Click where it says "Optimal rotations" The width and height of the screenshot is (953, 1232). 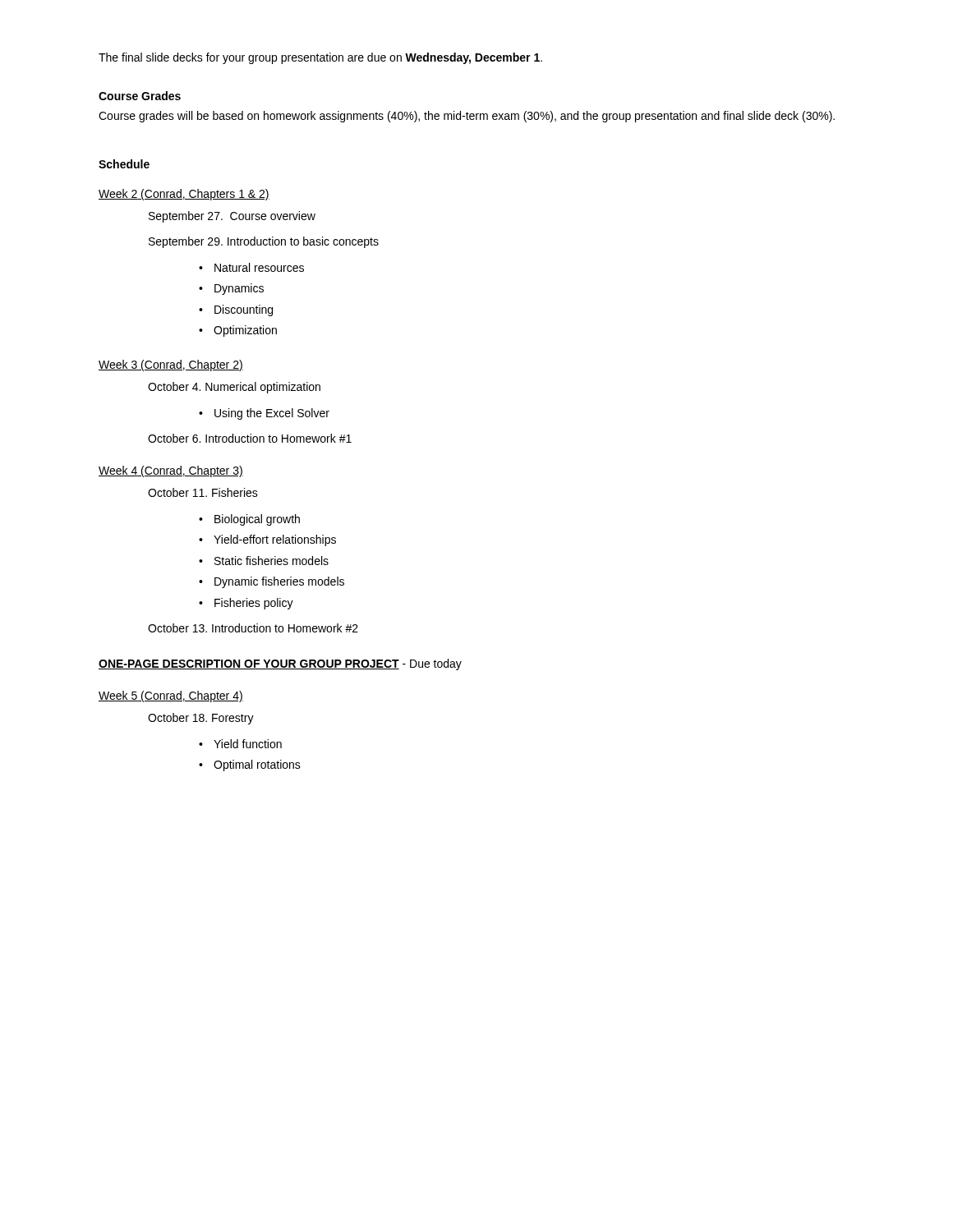tap(257, 765)
